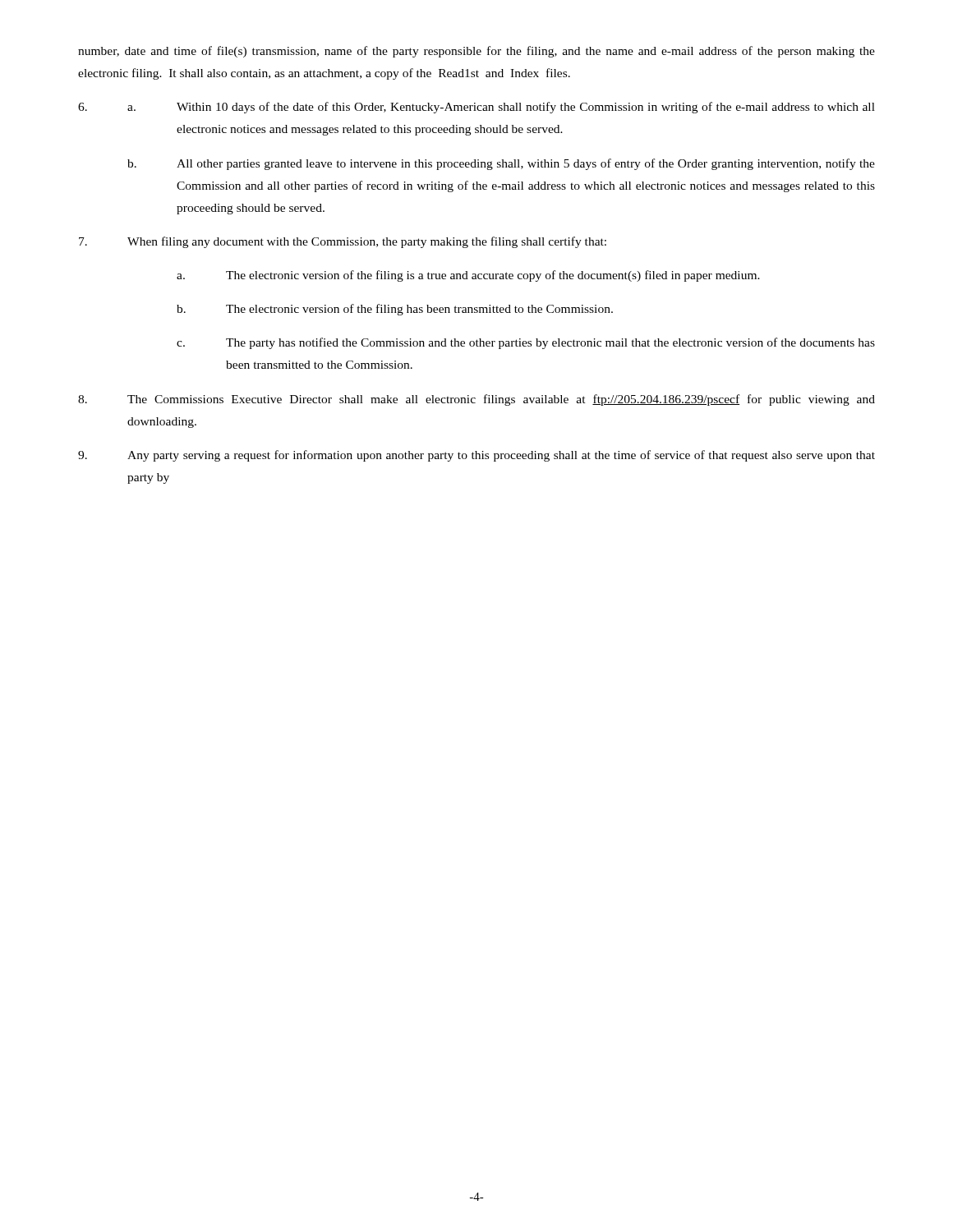Click on the region starting "c. The party has notified"
The image size is (953, 1232).
point(526,353)
